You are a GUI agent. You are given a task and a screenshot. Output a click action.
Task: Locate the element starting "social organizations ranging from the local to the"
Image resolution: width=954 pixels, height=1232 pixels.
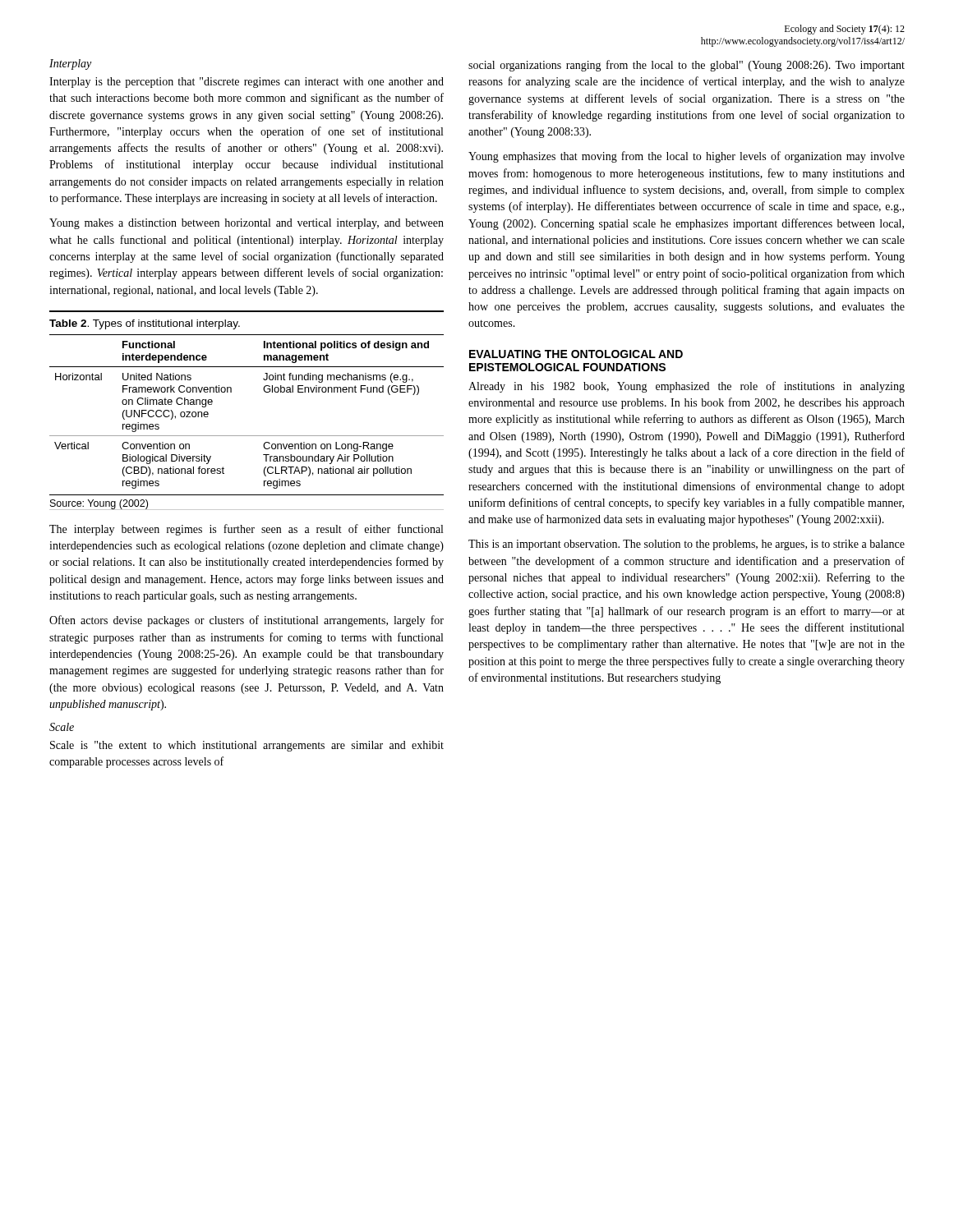(687, 195)
